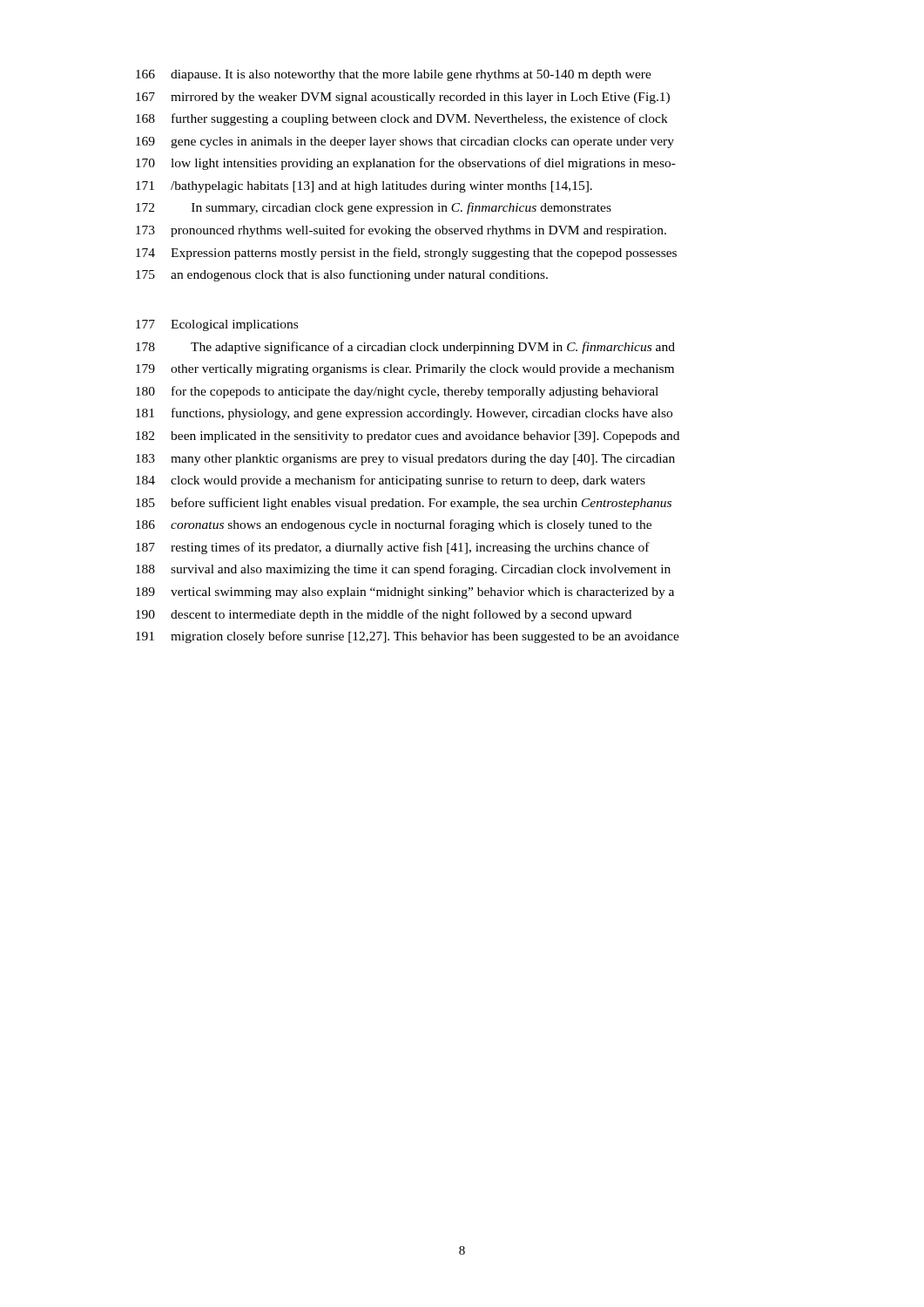Click on the text block containing "182 been implicated in the"

click(x=462, y=435)
